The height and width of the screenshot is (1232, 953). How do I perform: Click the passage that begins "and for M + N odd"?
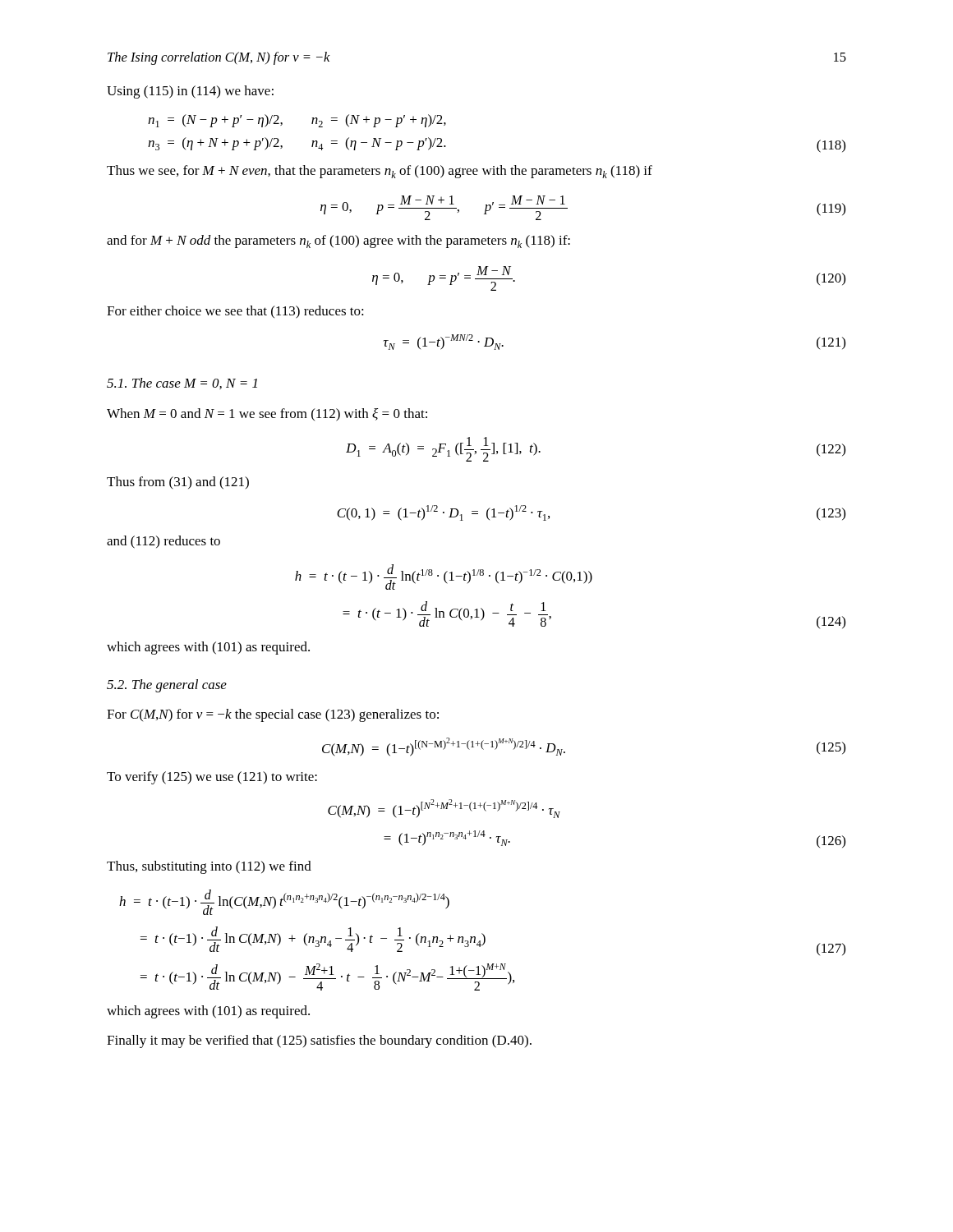point(476,242)
